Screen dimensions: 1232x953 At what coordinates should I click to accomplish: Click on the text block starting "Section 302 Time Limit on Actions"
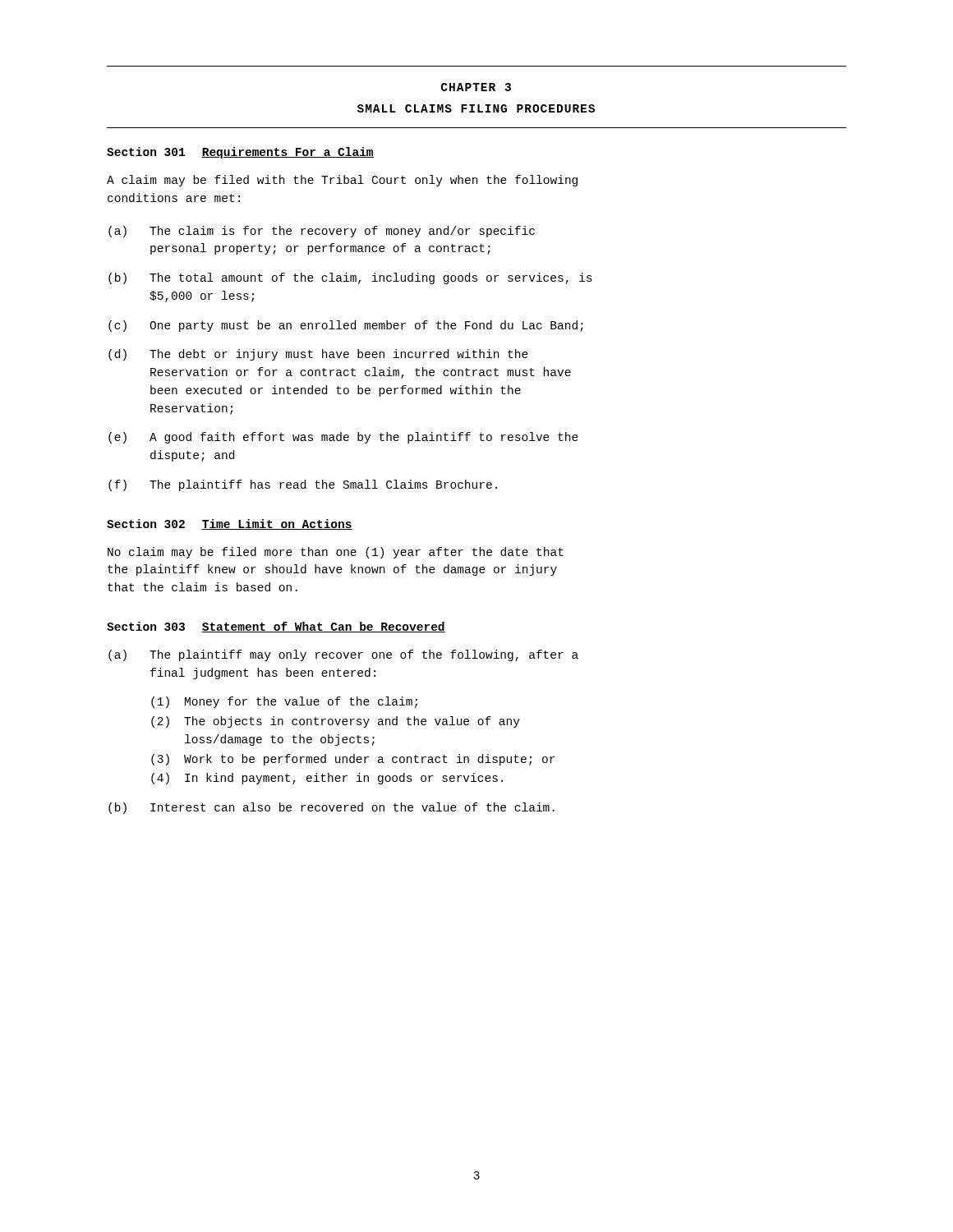(229, 524)
